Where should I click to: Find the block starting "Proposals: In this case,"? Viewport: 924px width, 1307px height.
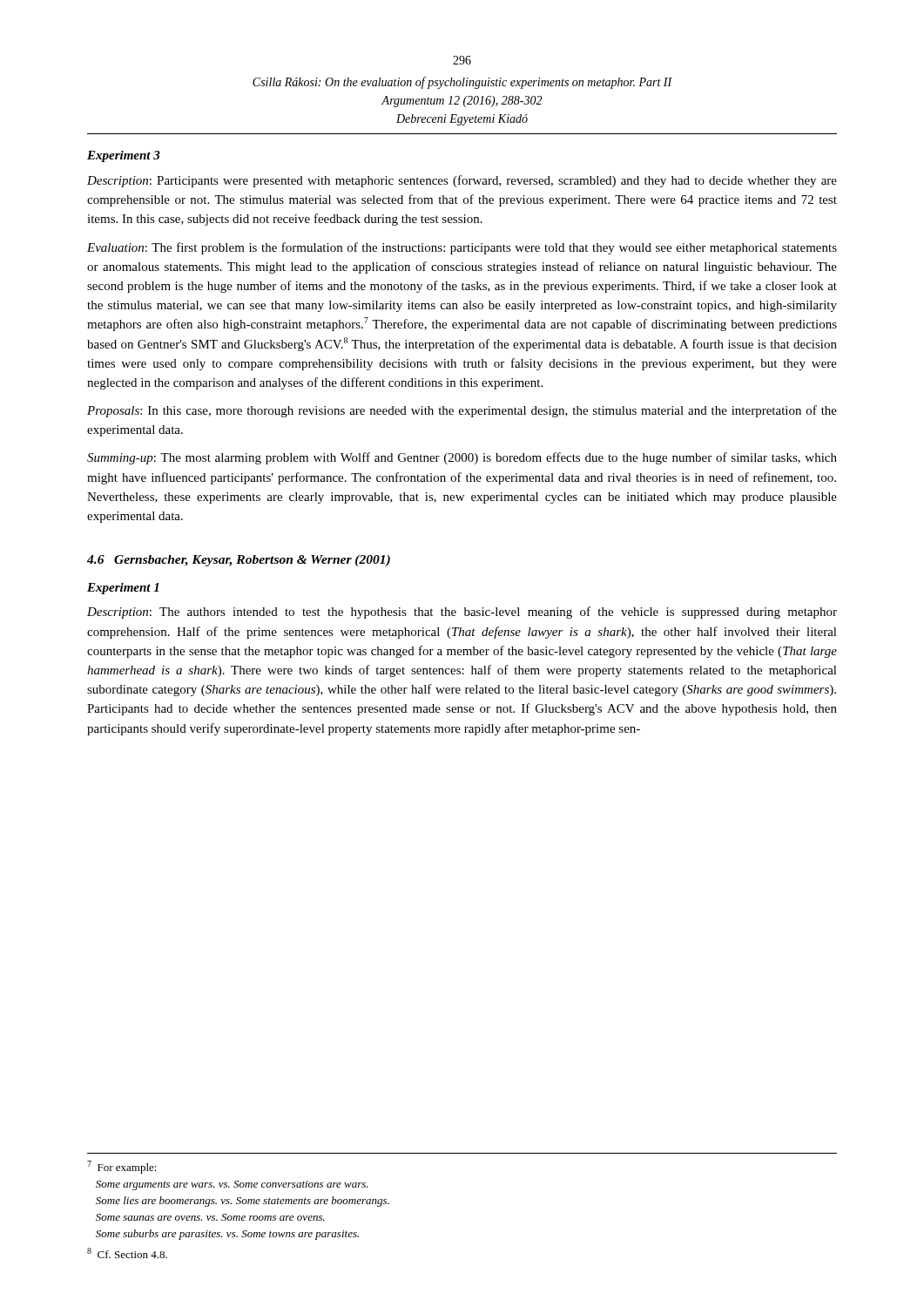(462, 420)
